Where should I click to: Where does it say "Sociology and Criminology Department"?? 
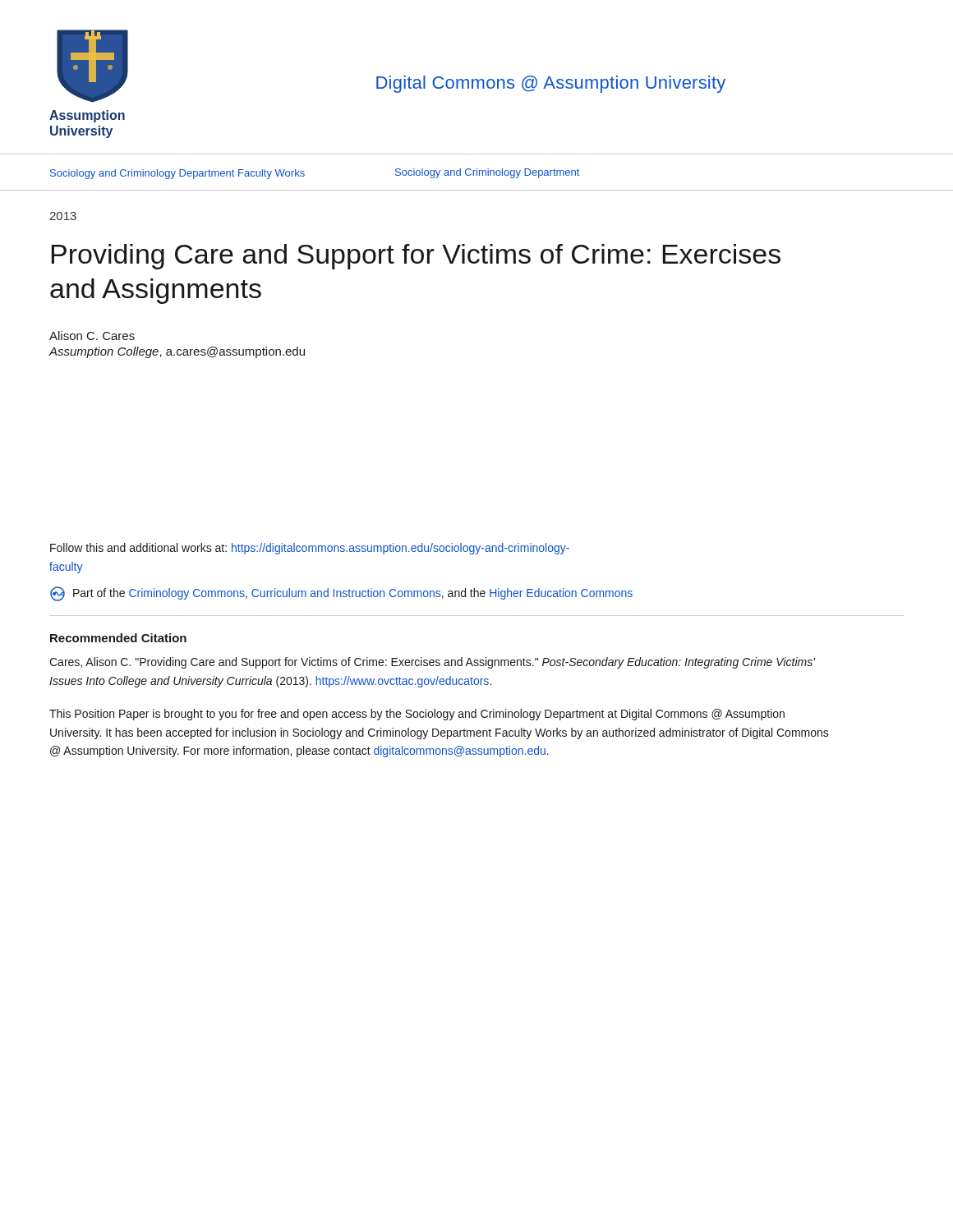click(487, 172)
